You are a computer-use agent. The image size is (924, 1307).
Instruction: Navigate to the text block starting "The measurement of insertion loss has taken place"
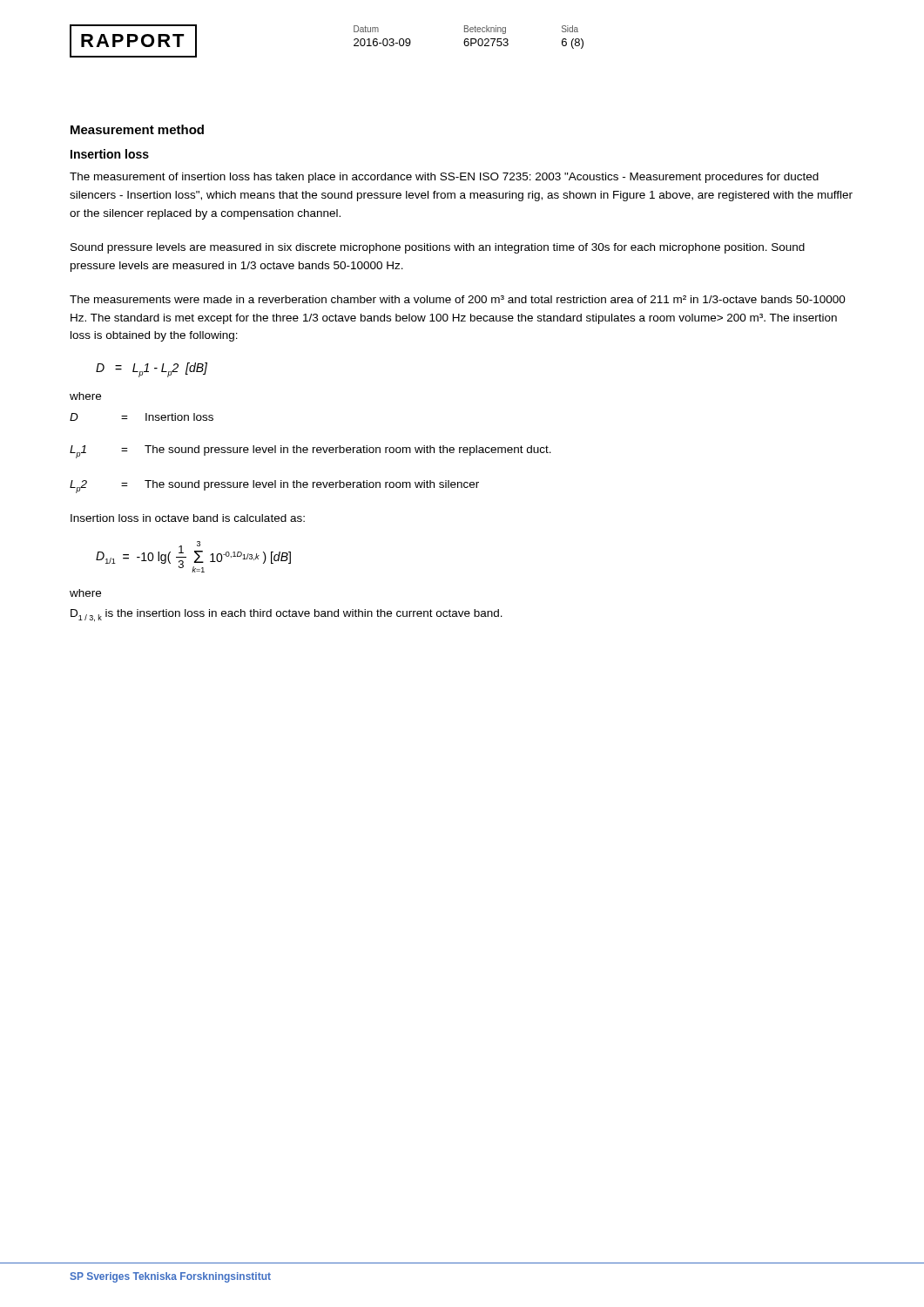point(461,195)
